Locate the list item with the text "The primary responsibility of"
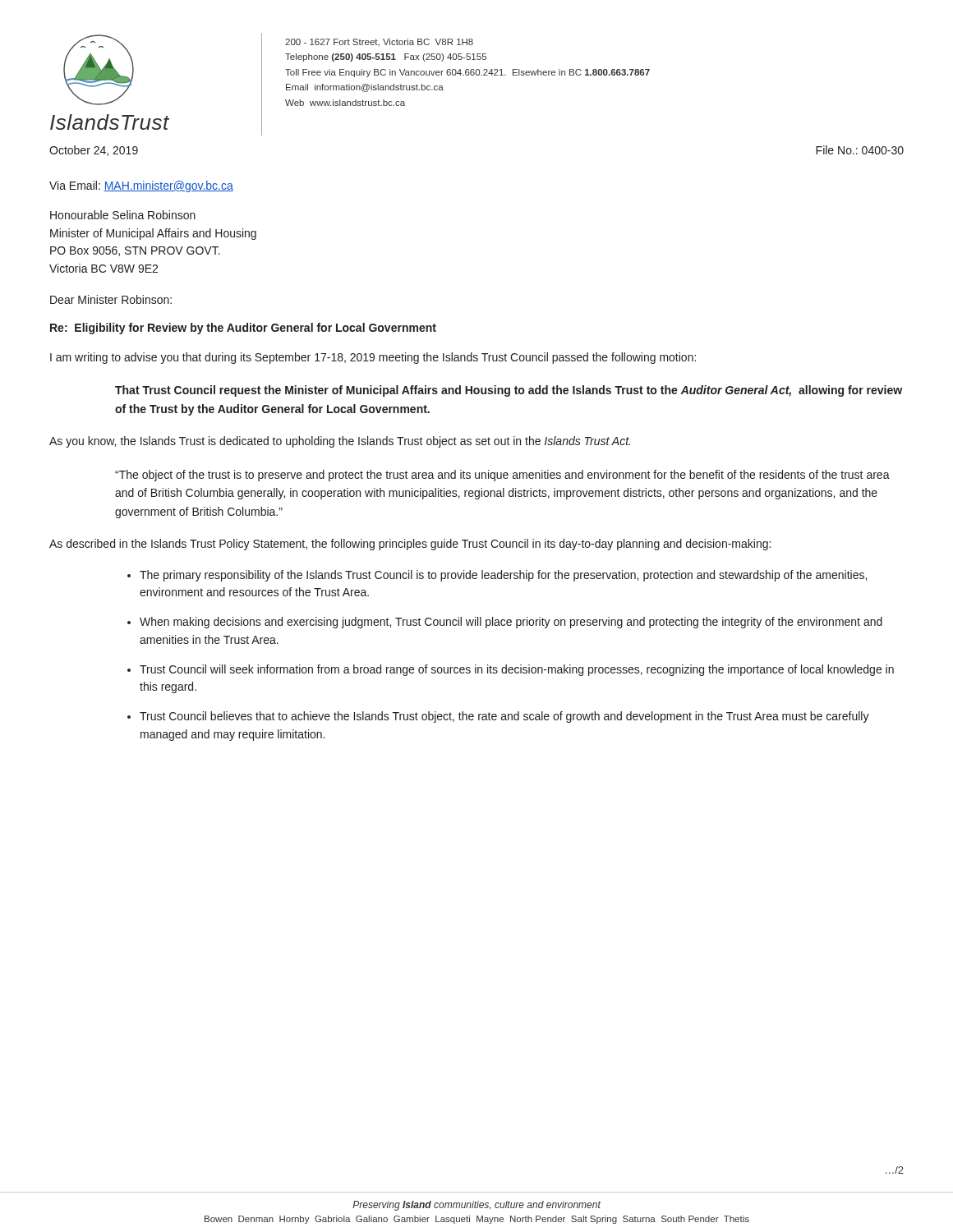The width and height of the screenshot is (953, 1232). [x=504, y=584]
